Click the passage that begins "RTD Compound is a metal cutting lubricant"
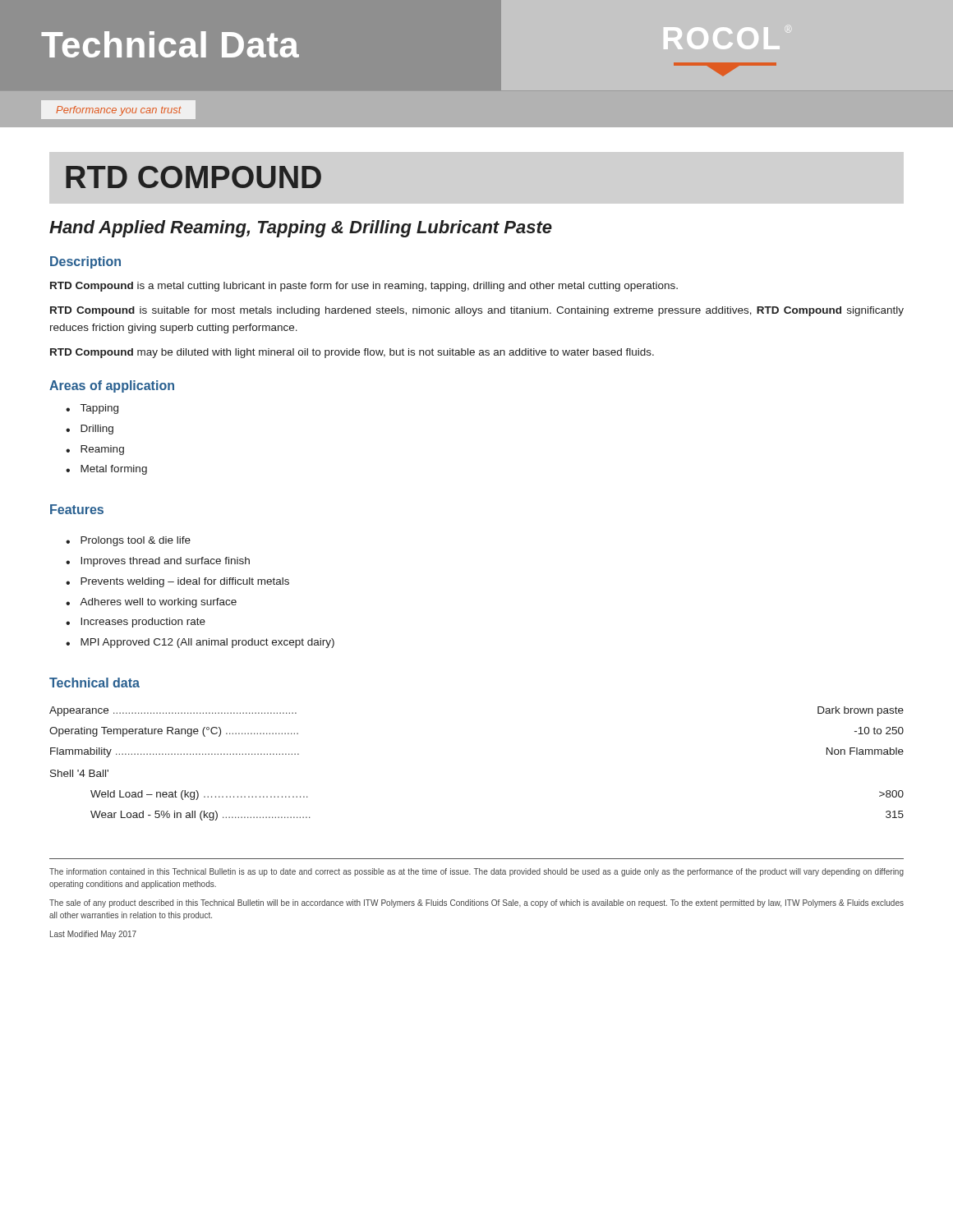 click(364, 285)
